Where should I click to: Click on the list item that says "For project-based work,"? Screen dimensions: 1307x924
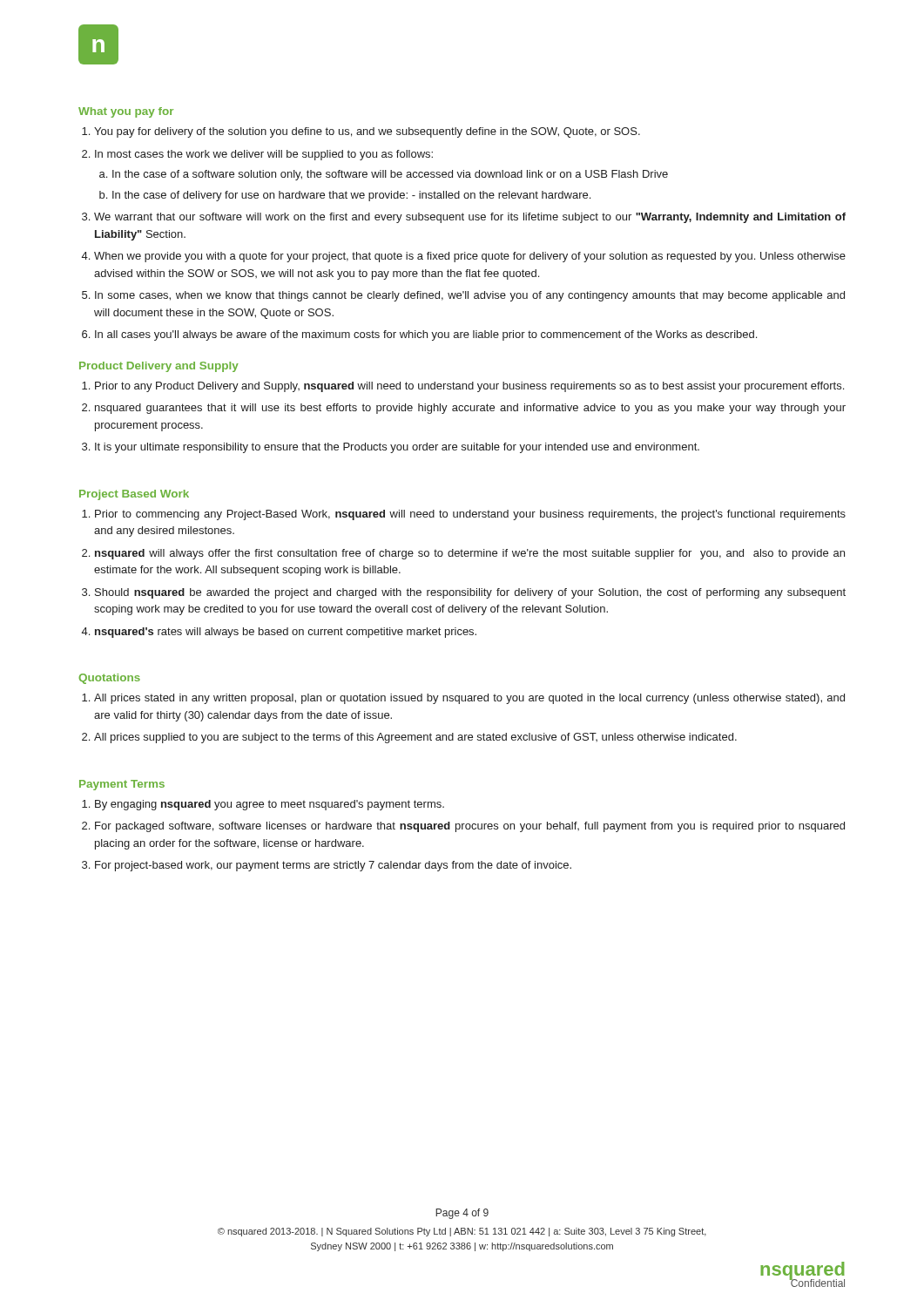pos(333,865)
